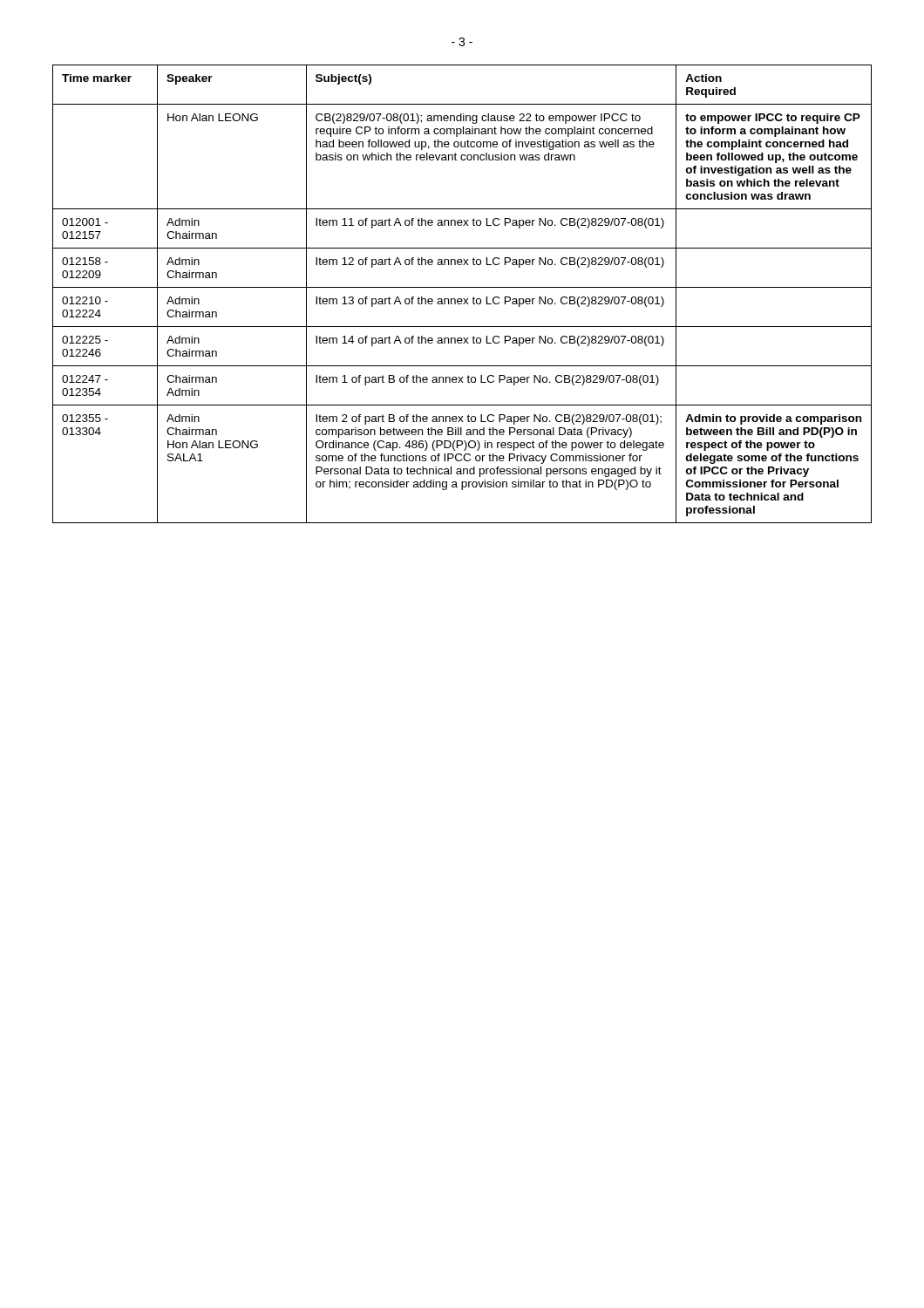
Task: Find the table that mentions "Item 13 of part A"
Action: [x=462, y=294]
